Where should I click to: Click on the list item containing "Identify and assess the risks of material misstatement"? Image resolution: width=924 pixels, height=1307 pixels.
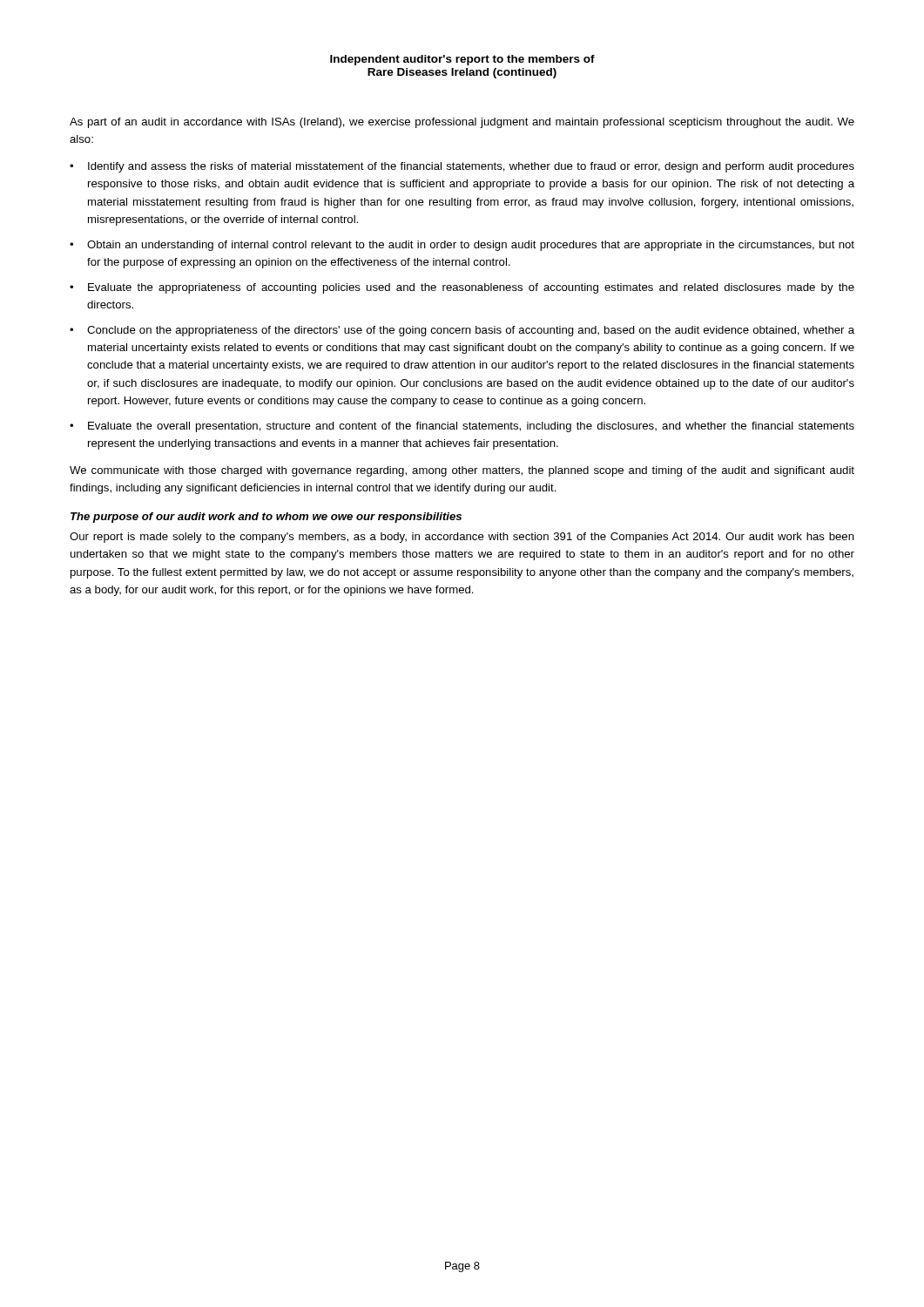point(471,193)
